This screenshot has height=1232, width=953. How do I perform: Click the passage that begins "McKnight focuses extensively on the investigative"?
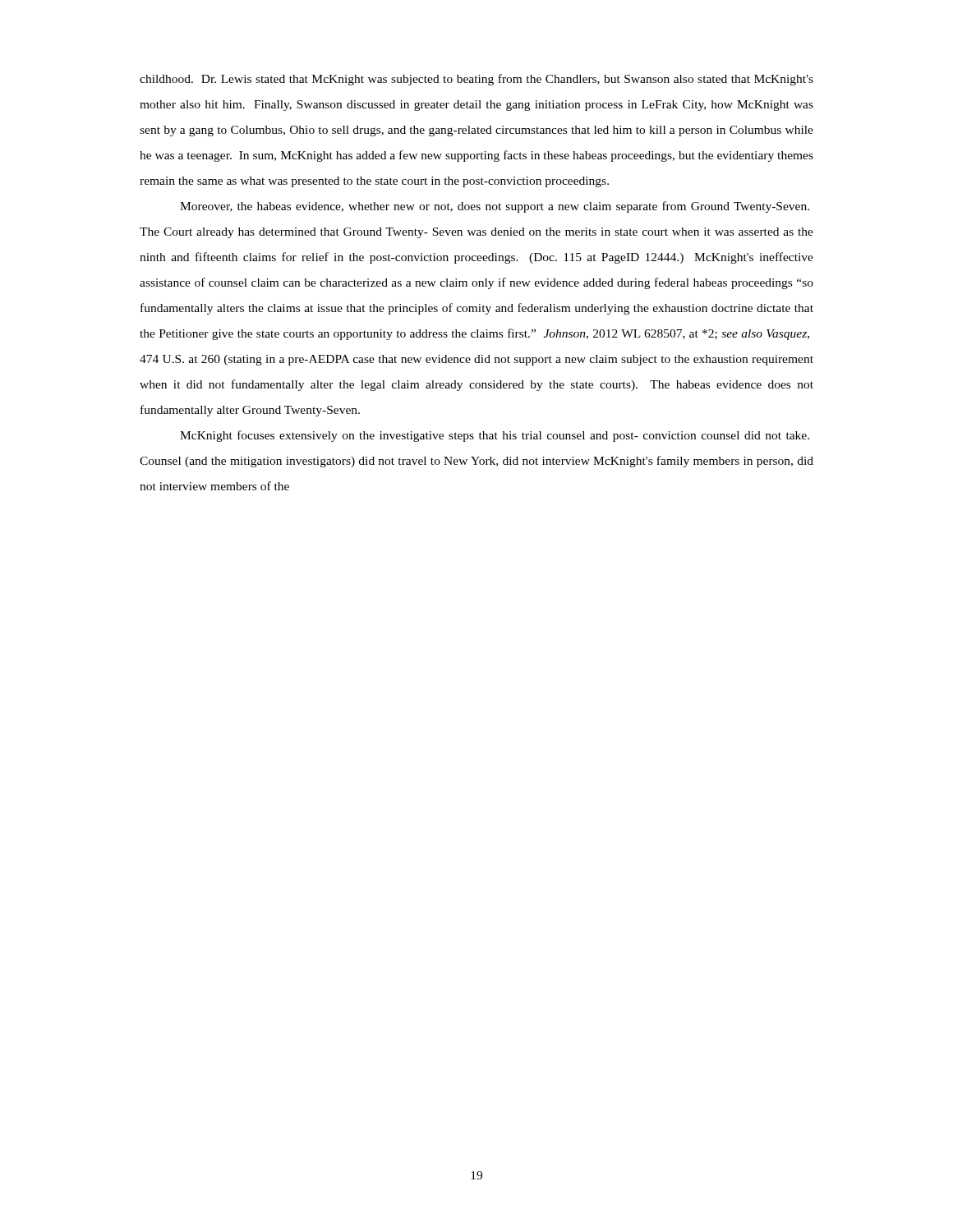click(x=476, y=460)
